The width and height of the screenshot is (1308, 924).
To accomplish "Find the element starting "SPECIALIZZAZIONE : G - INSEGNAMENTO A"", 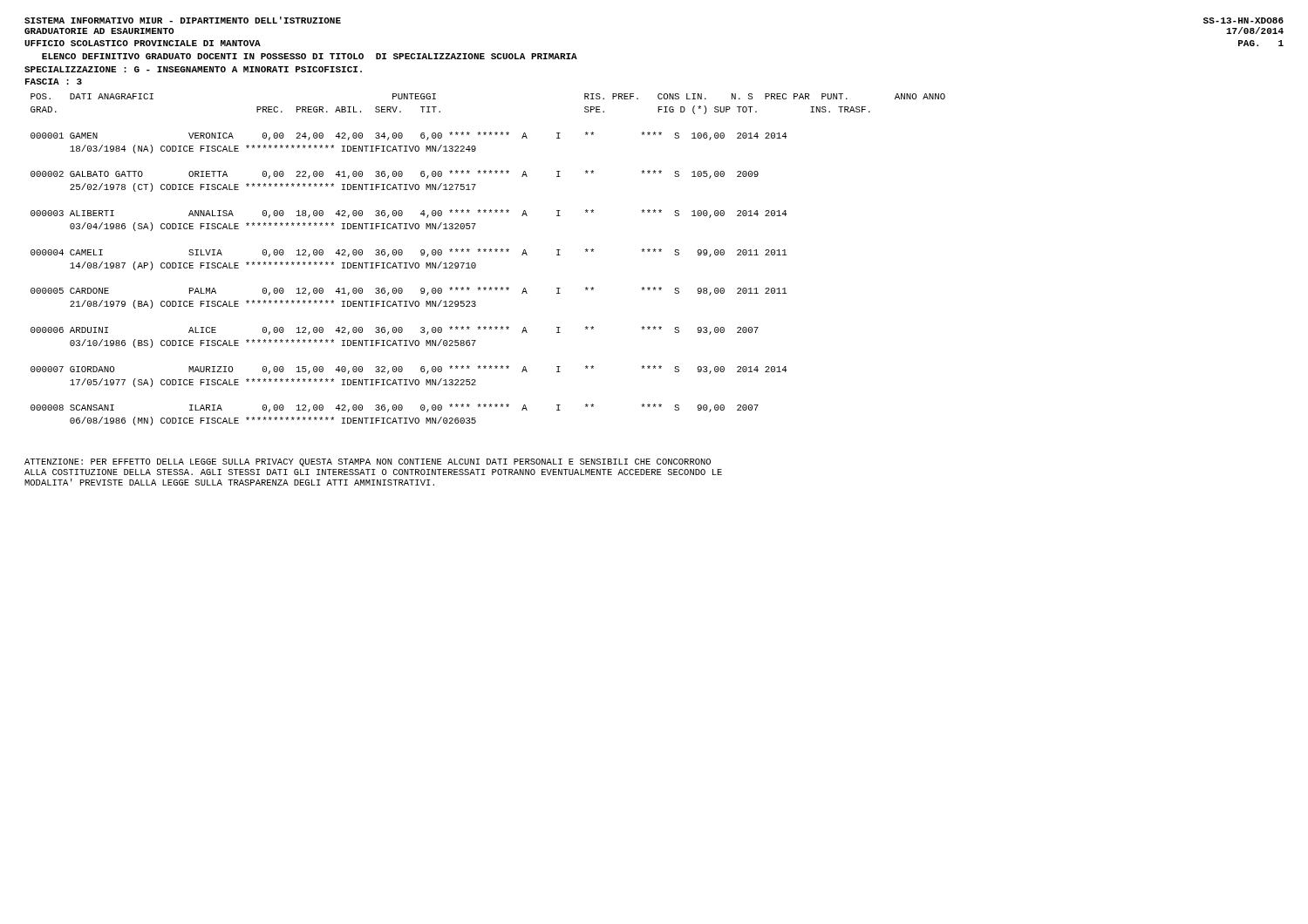I will coord(194,70).
